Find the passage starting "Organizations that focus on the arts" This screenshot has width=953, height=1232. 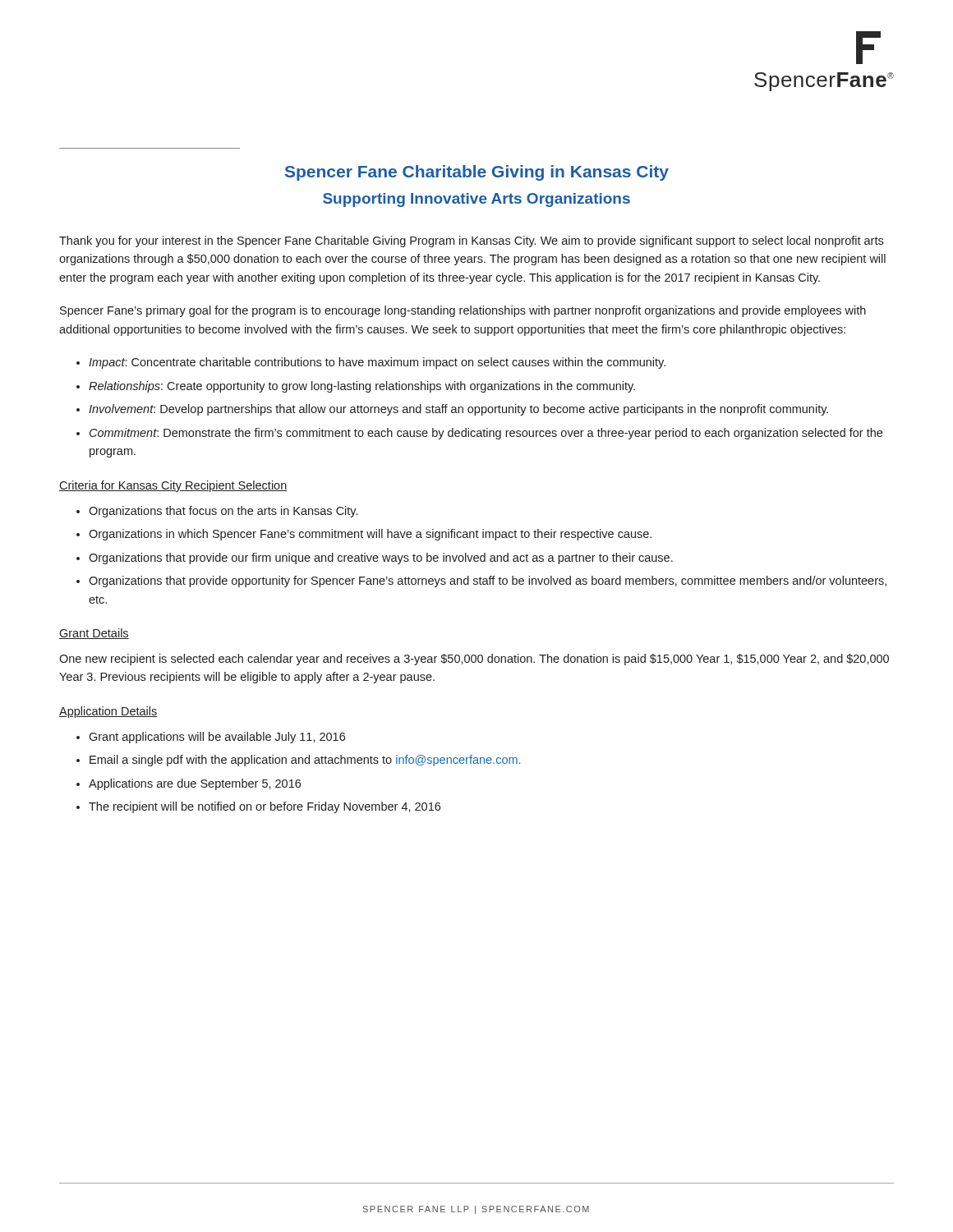224,511
